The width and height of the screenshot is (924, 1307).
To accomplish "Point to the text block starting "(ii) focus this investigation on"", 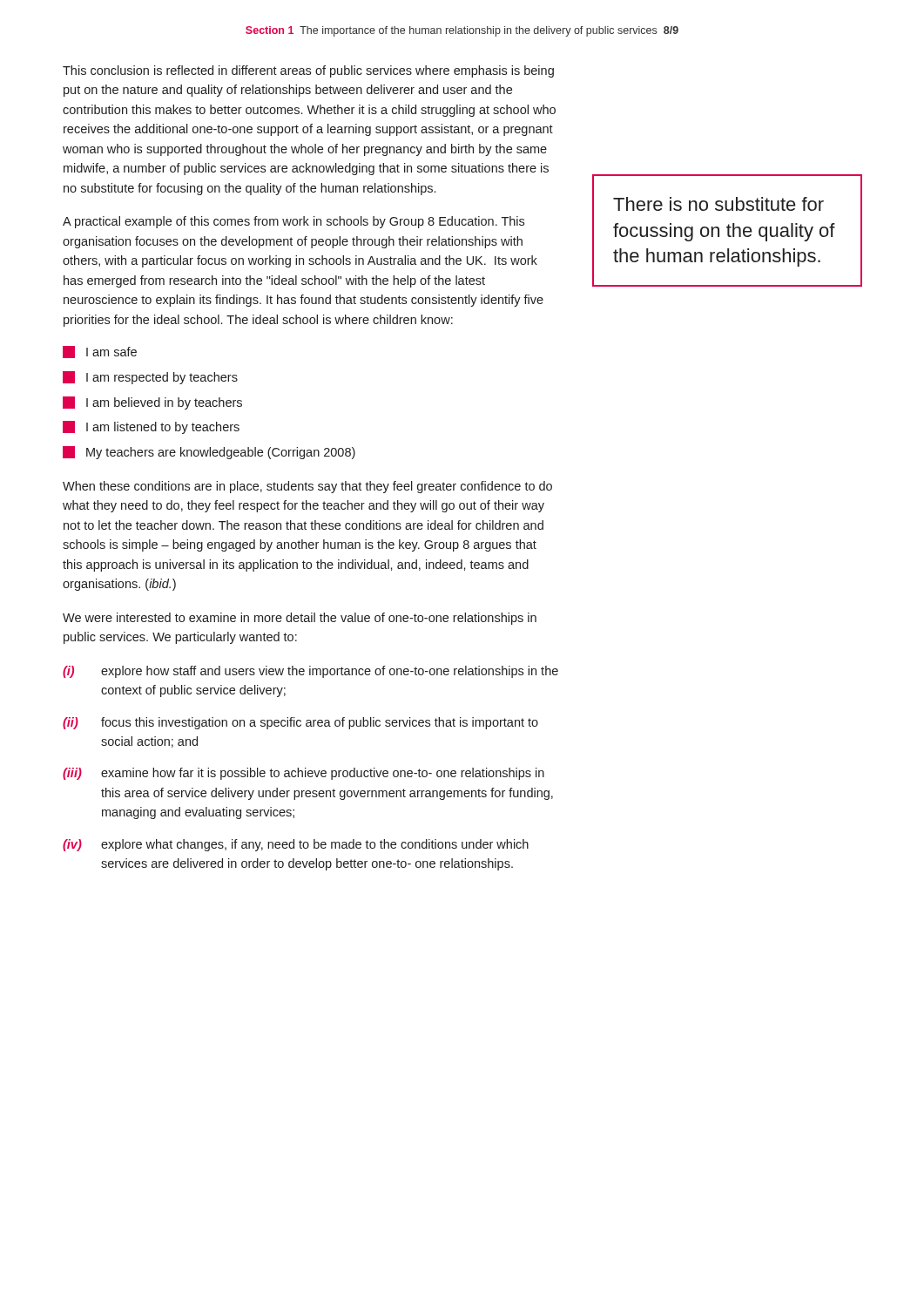I will (311, 732).
